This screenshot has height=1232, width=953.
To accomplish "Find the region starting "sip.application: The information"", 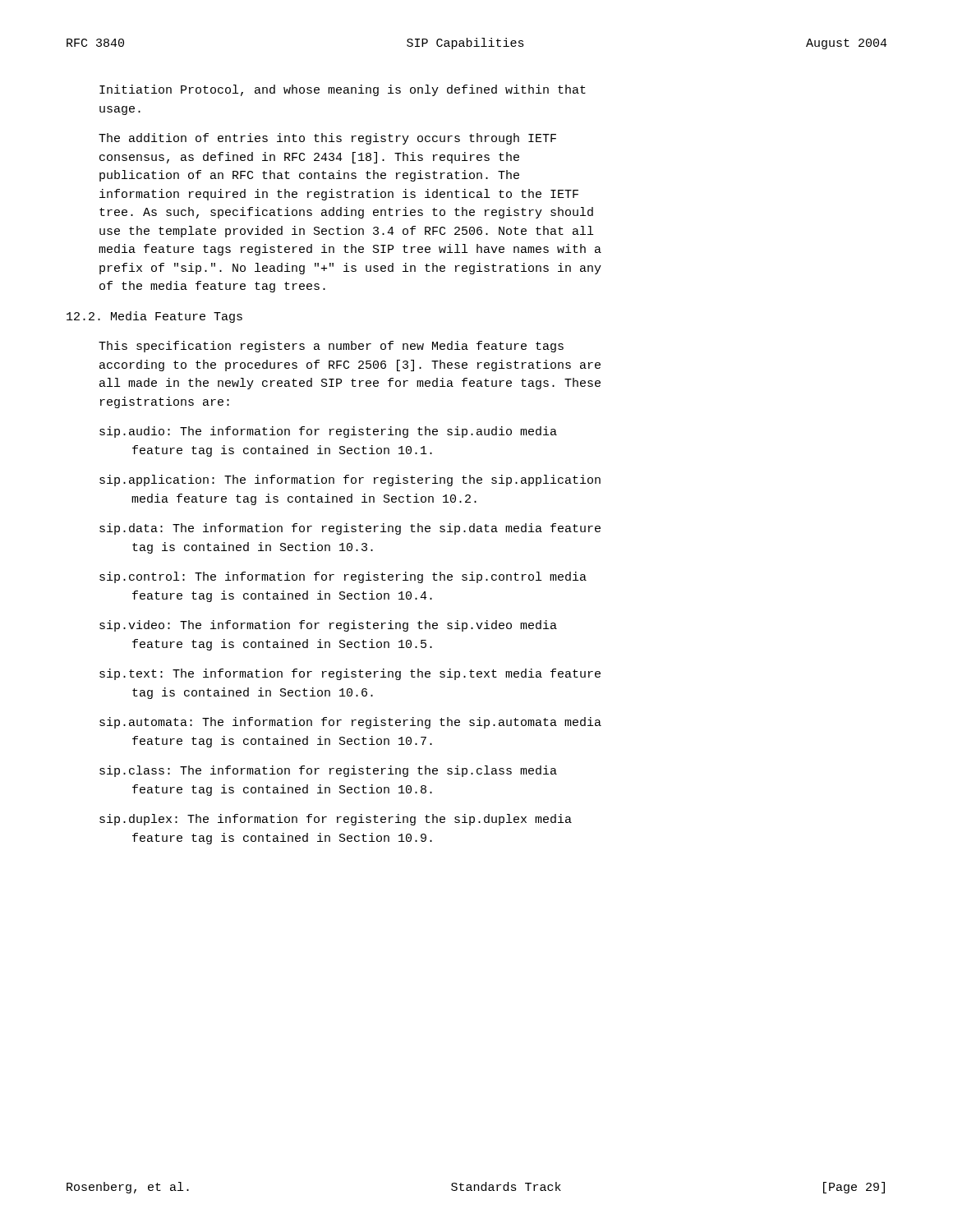I will point(350,492).
